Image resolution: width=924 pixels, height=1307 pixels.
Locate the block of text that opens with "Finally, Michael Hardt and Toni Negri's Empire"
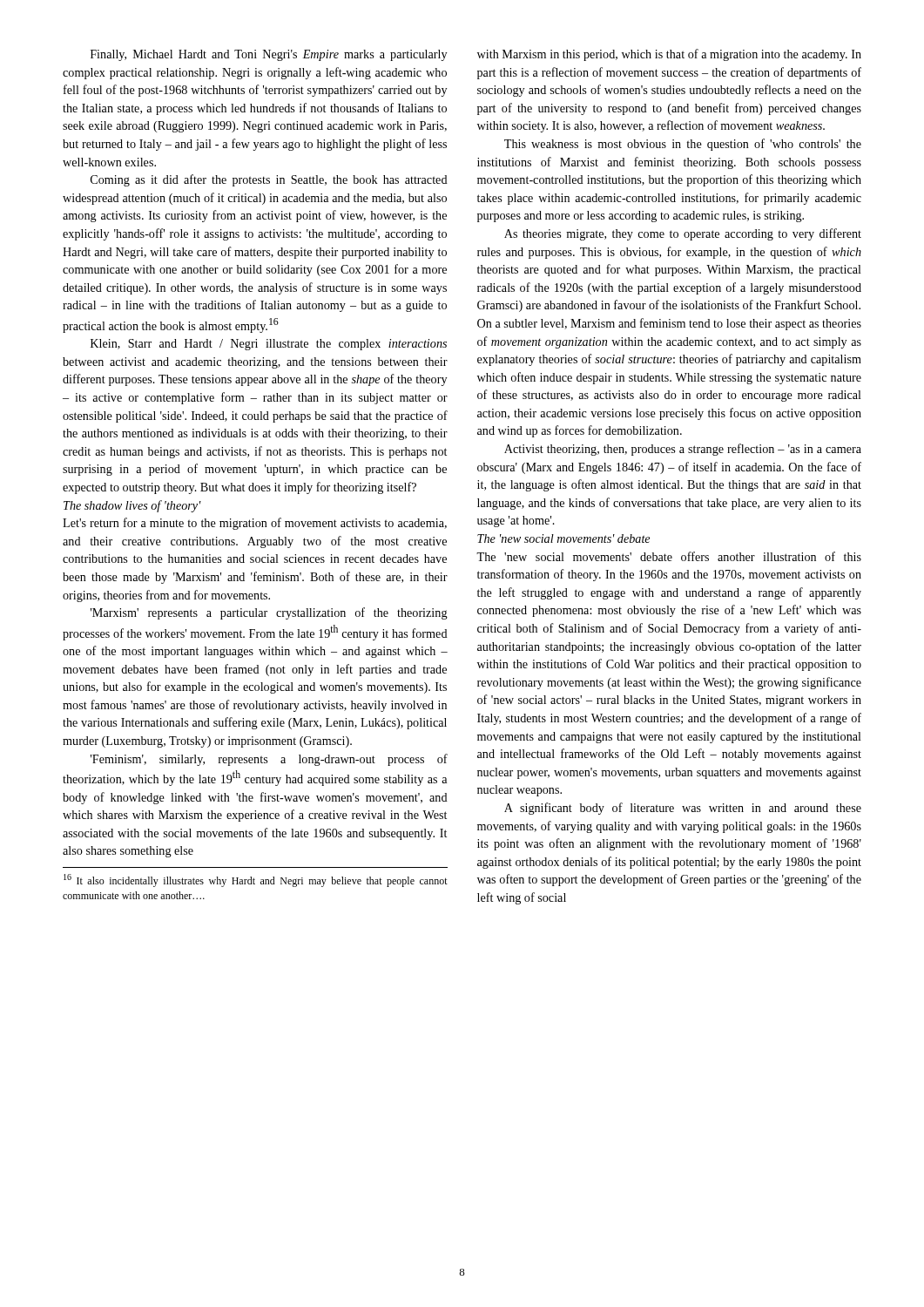tap(255, 108)
